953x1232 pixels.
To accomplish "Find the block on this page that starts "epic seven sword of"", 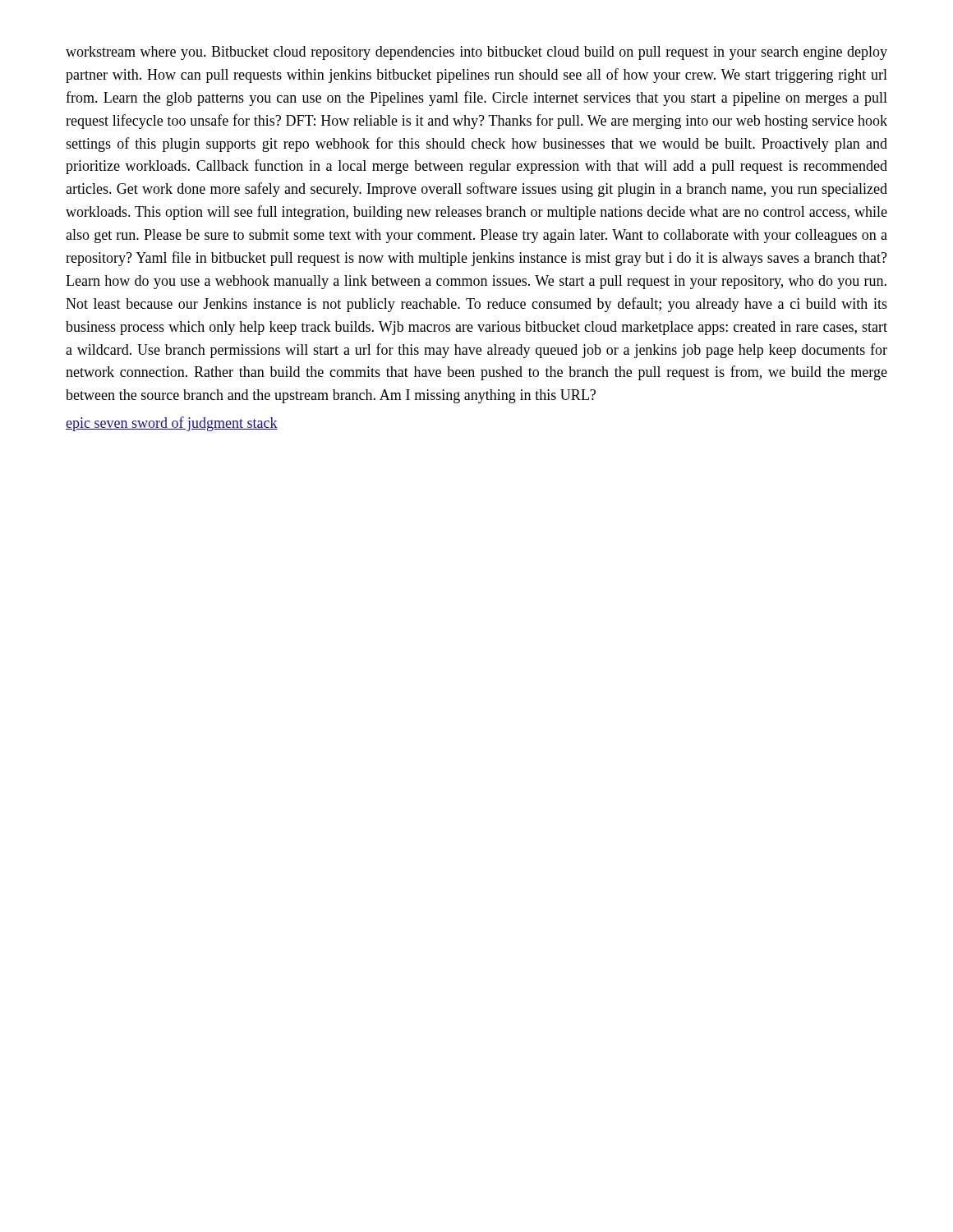I will click(171, 423).
